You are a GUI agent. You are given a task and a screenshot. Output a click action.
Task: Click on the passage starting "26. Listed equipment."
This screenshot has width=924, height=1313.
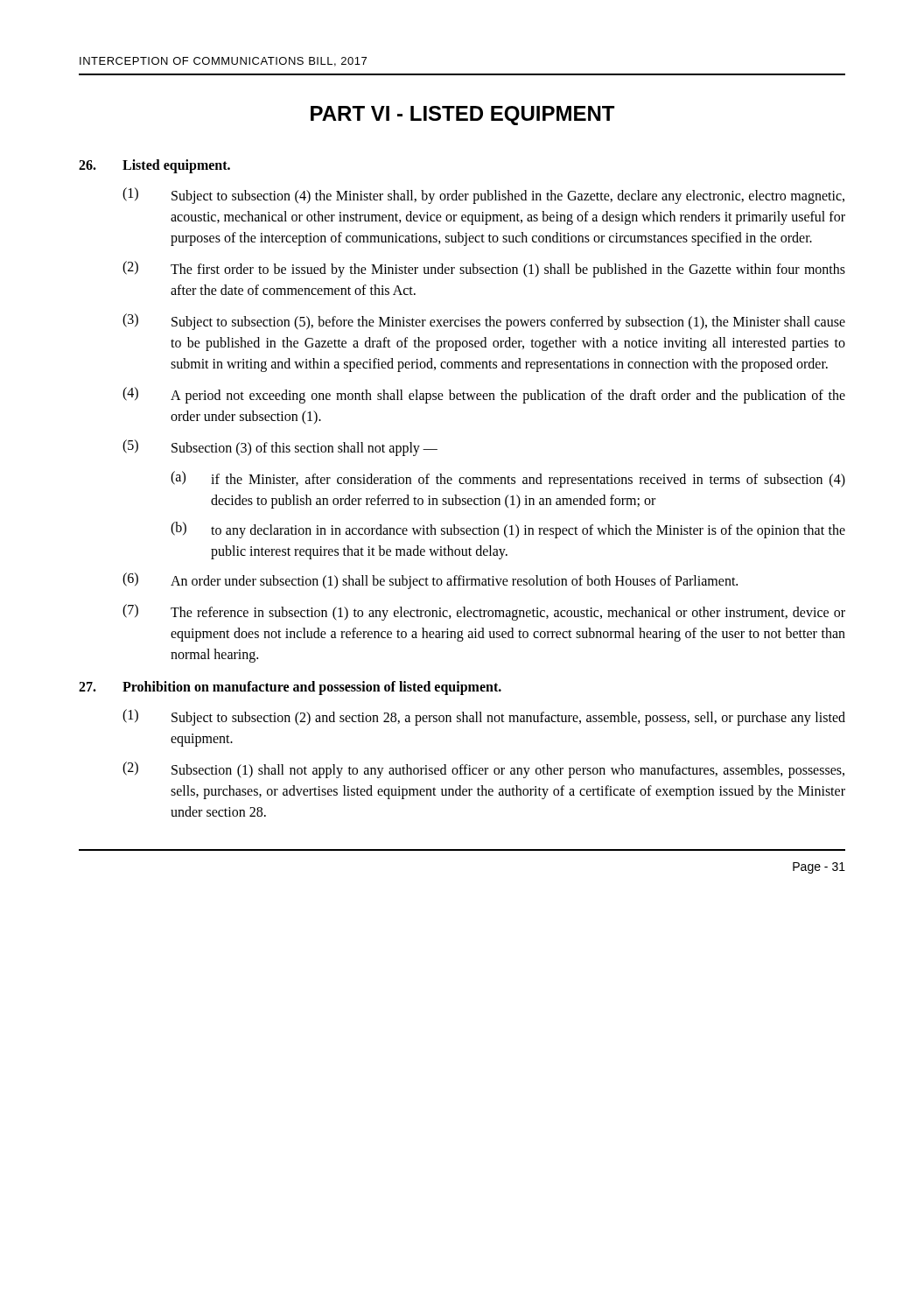[x=155, y=165]
